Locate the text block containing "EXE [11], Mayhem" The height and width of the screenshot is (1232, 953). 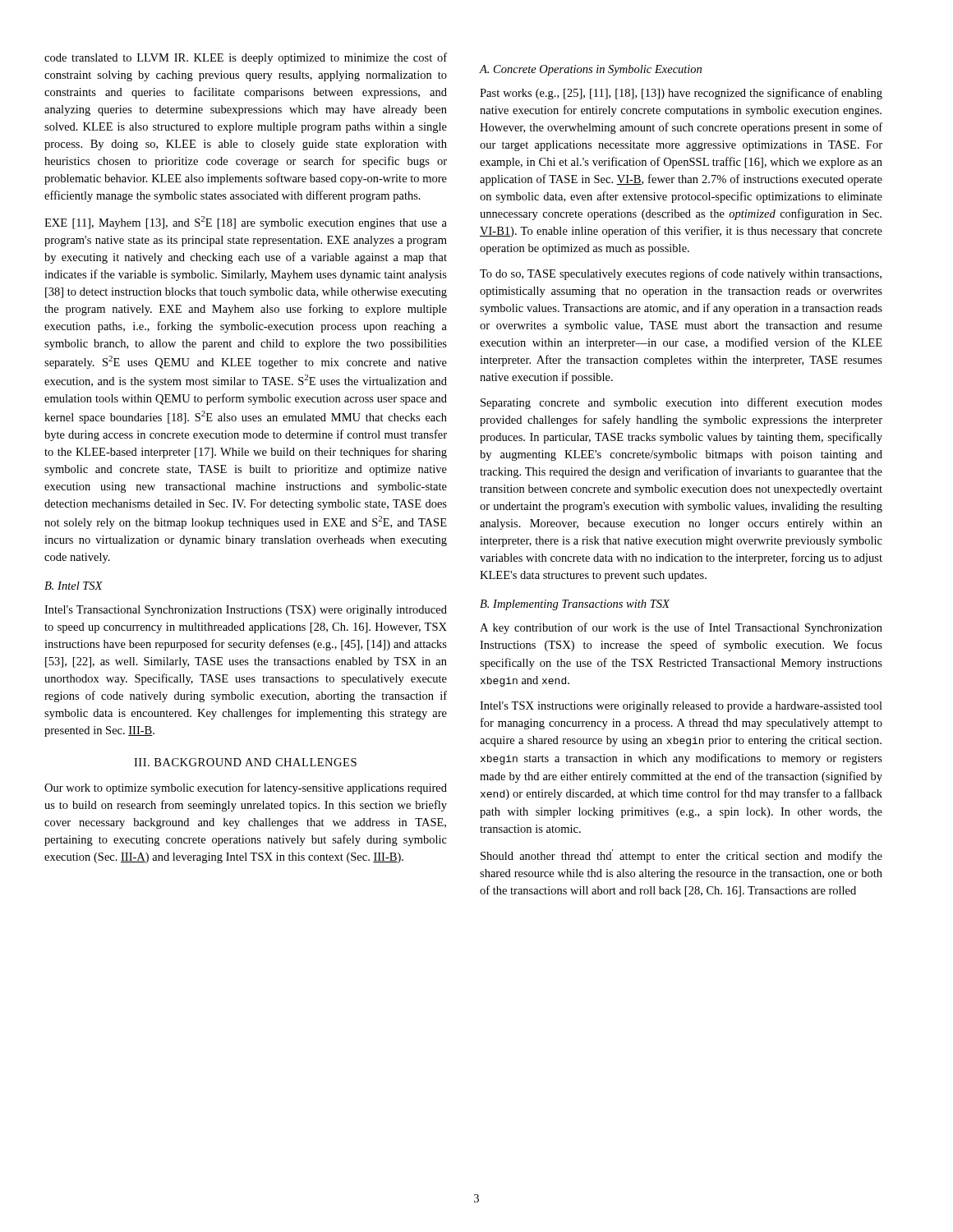point(246,389)
